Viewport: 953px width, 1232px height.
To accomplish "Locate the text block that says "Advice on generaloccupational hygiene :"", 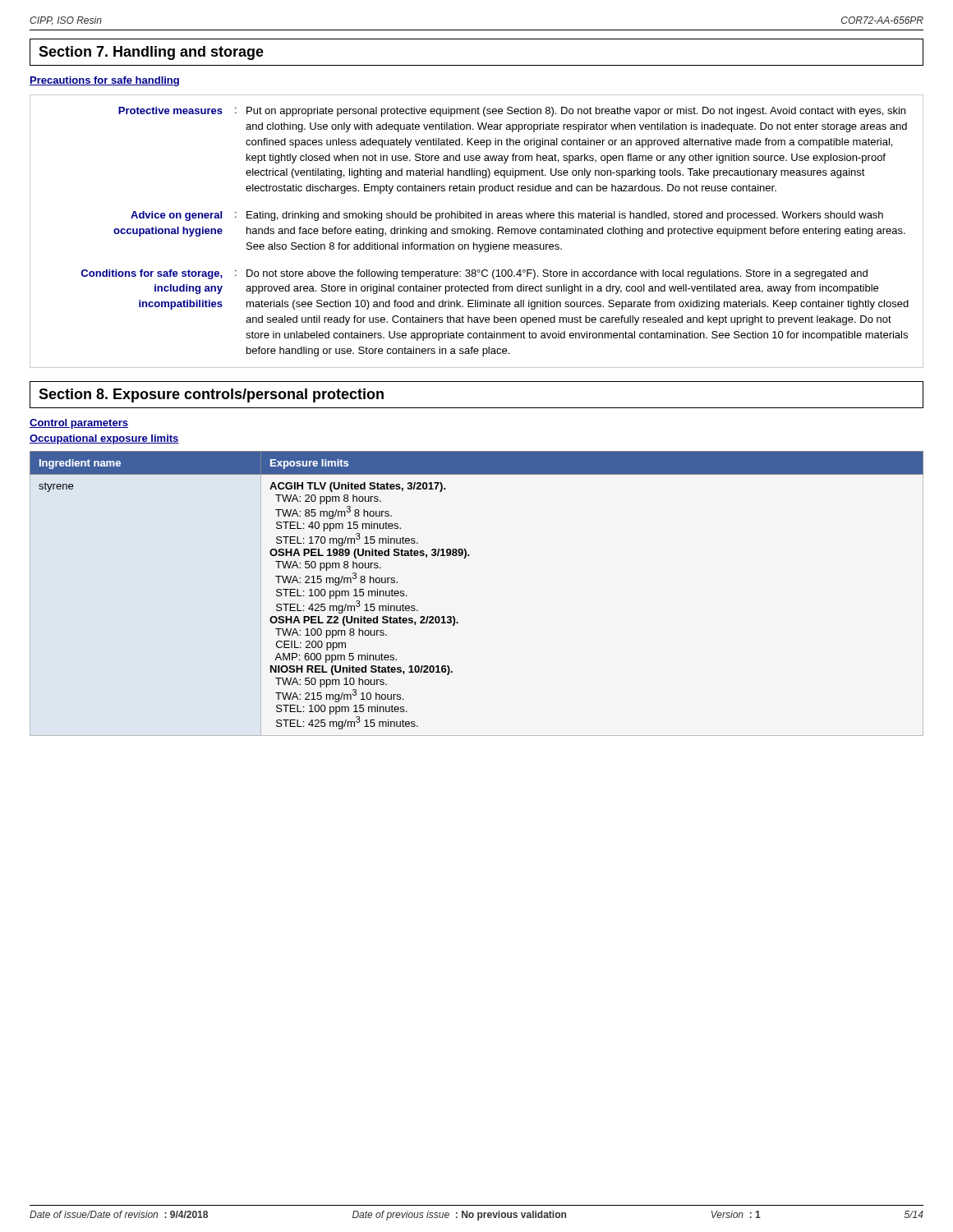I will tap(476, 231).
